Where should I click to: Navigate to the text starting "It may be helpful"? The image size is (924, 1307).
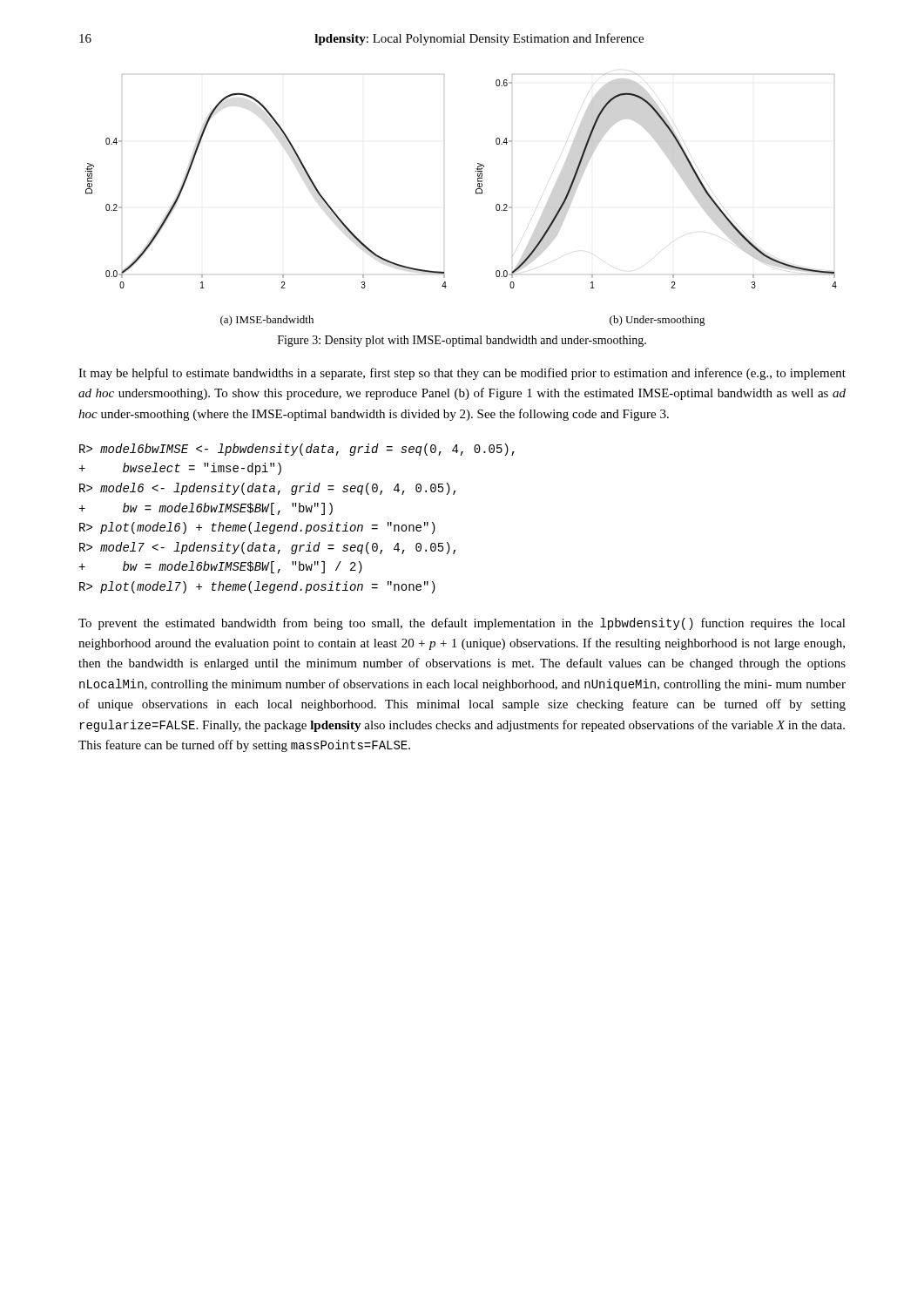462,393
